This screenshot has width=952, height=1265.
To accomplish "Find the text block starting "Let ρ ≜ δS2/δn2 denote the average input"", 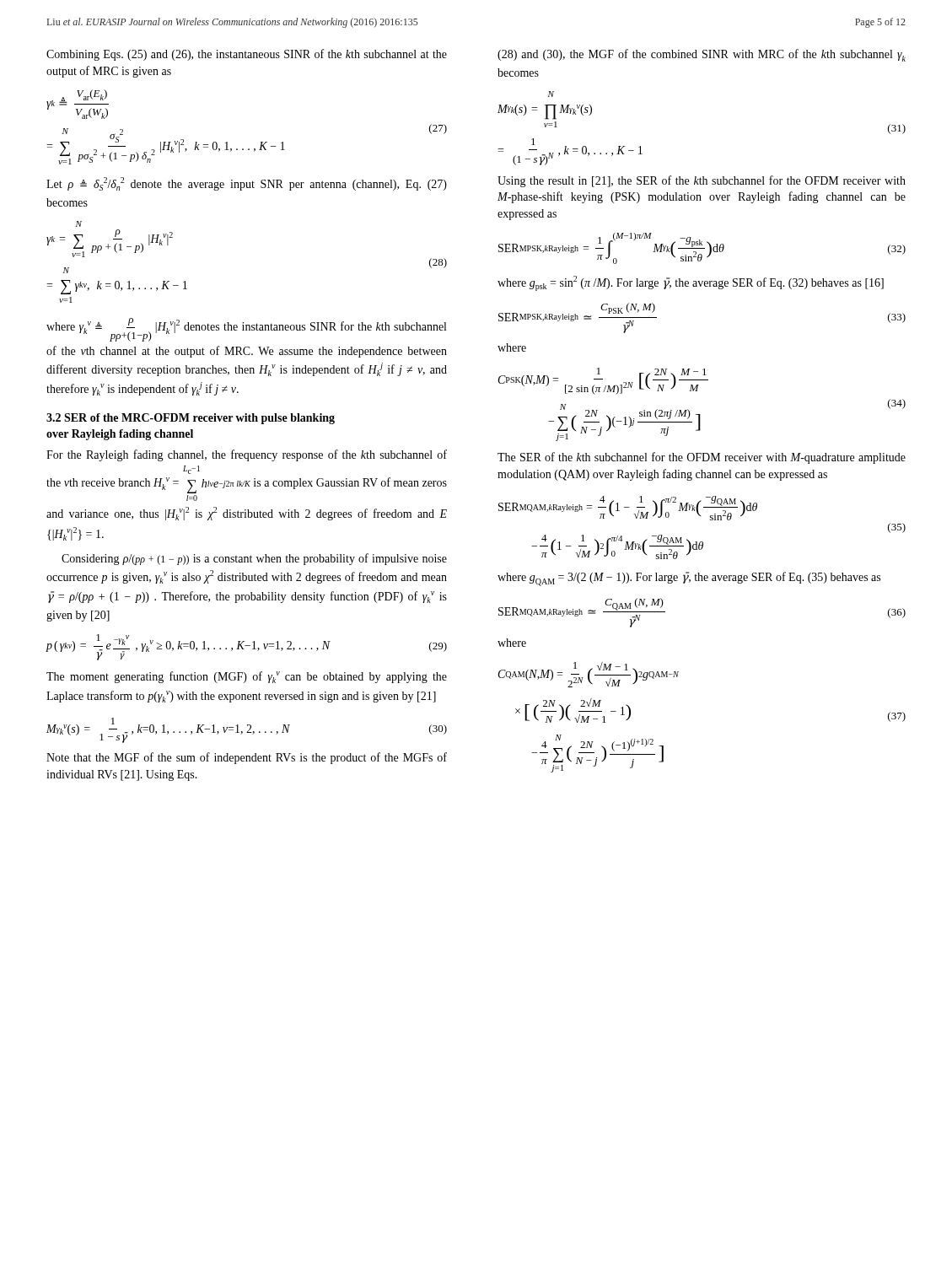I will point(247,193).
